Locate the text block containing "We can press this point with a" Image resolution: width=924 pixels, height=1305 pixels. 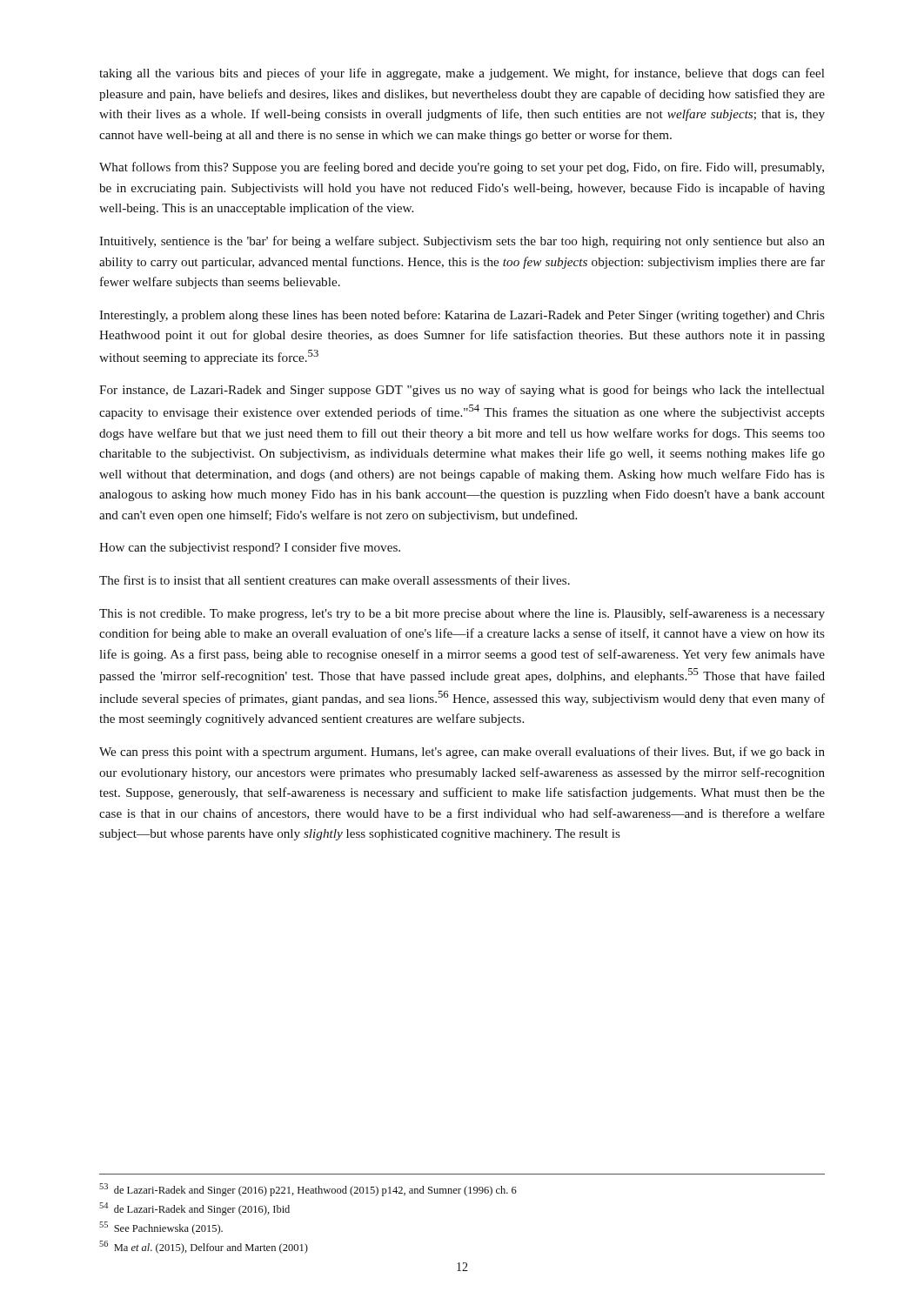pos(462,792)
